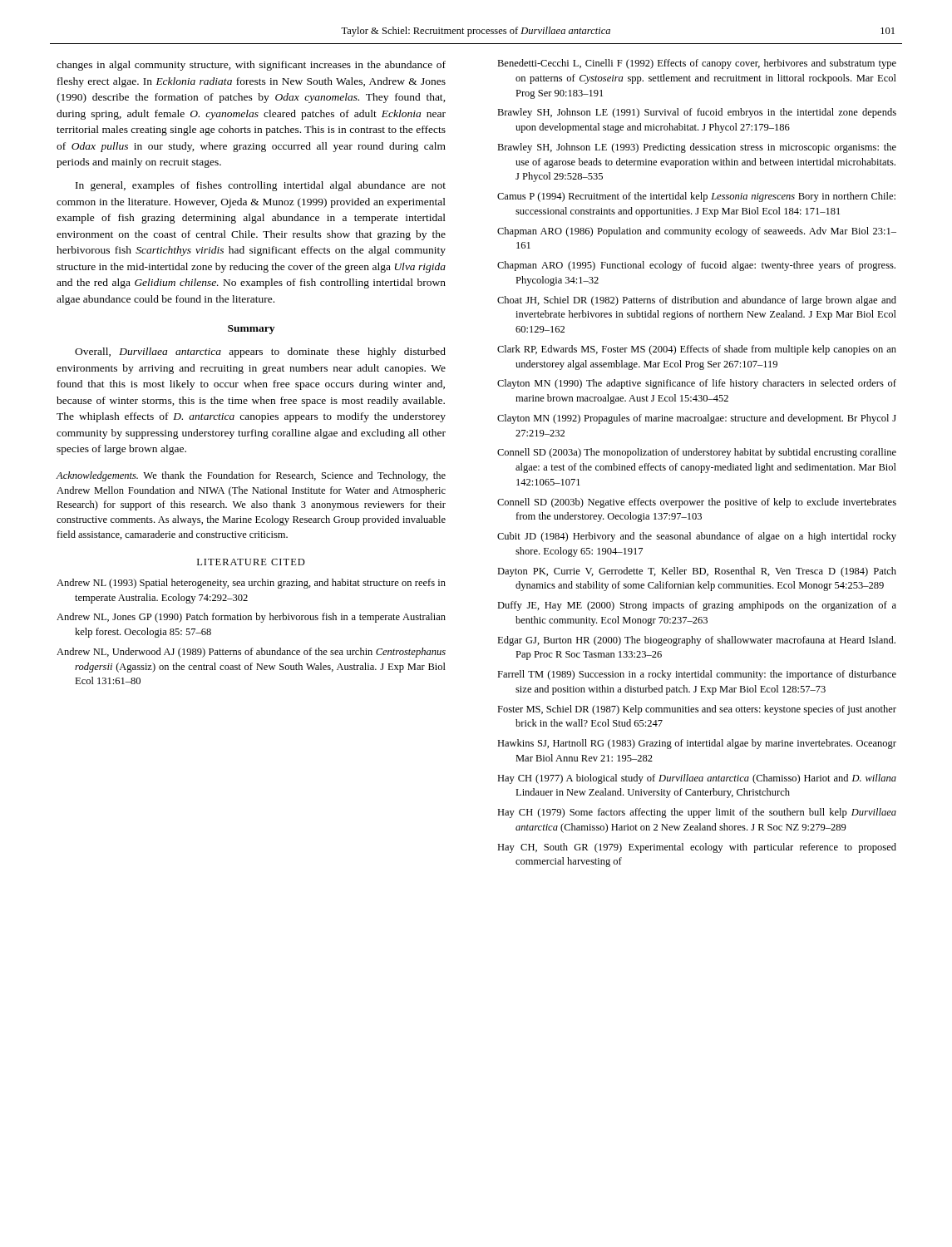This screenshot has width=952, height=1247.
Task: Click on the region starting "LITERATURE CITED"
Action: [x=251, y=562]
